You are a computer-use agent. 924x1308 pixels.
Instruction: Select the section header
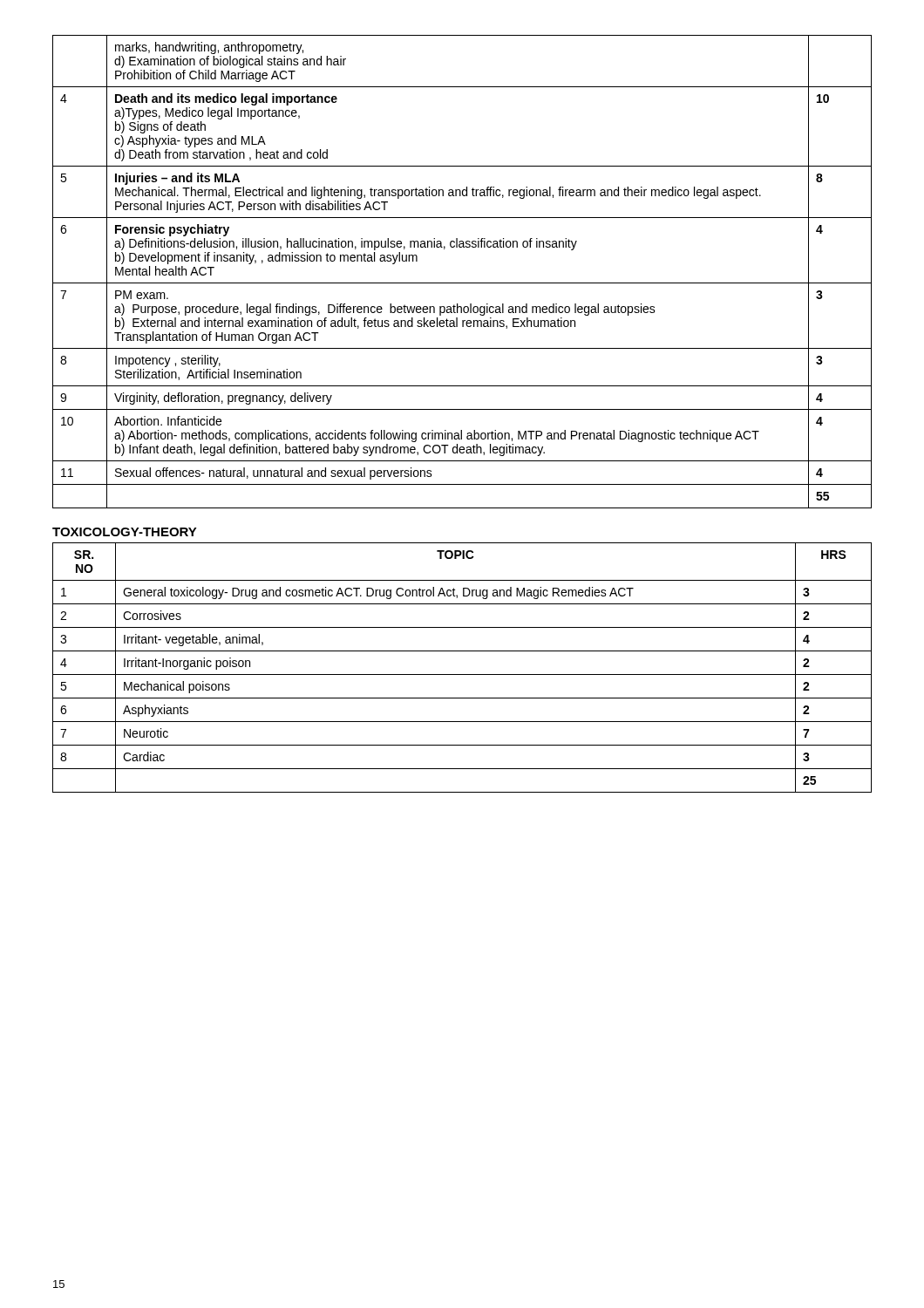click(x=125, y=532)
